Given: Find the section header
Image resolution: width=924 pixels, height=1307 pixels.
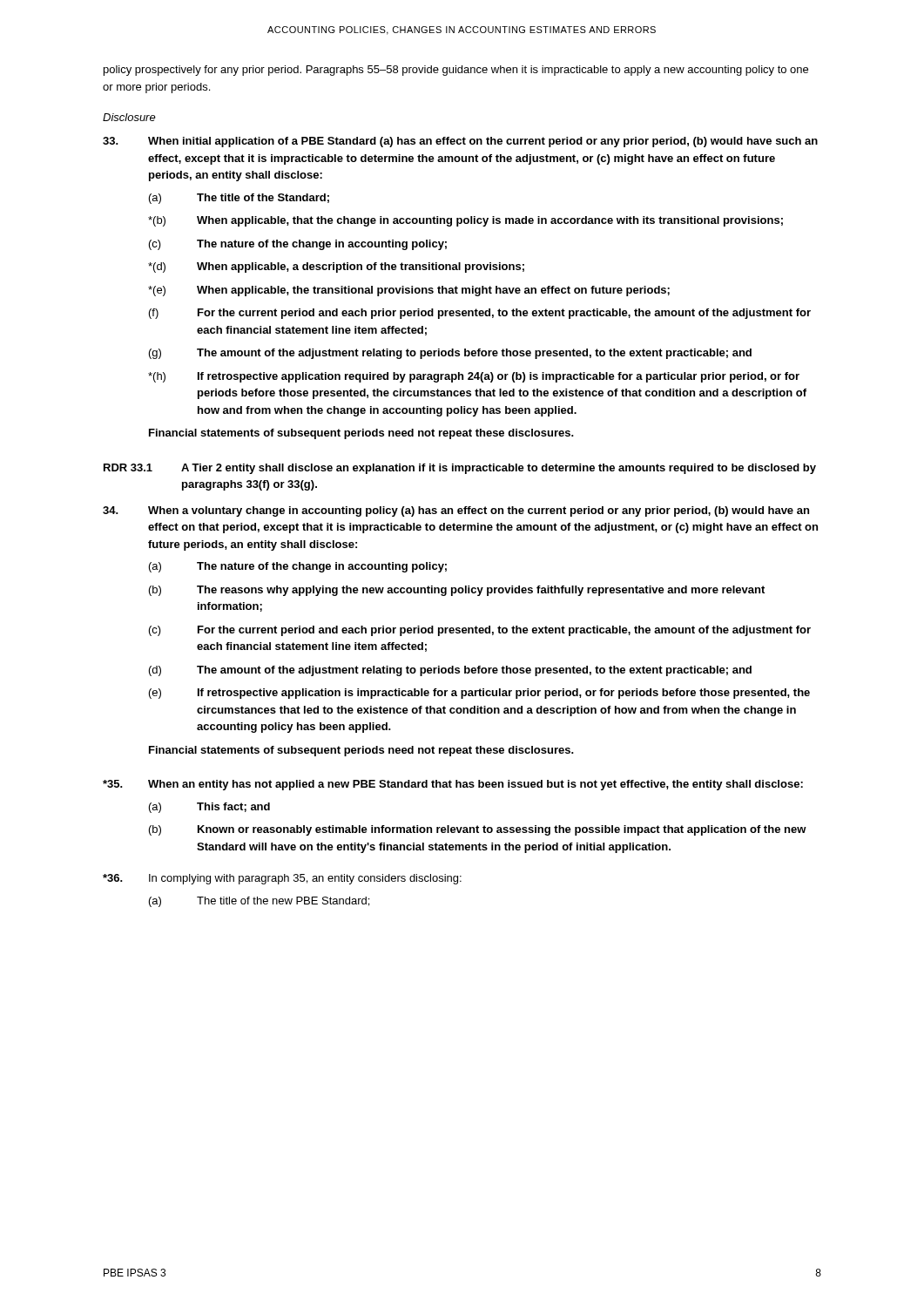Looking at the screenshot, I should point(129,117).
